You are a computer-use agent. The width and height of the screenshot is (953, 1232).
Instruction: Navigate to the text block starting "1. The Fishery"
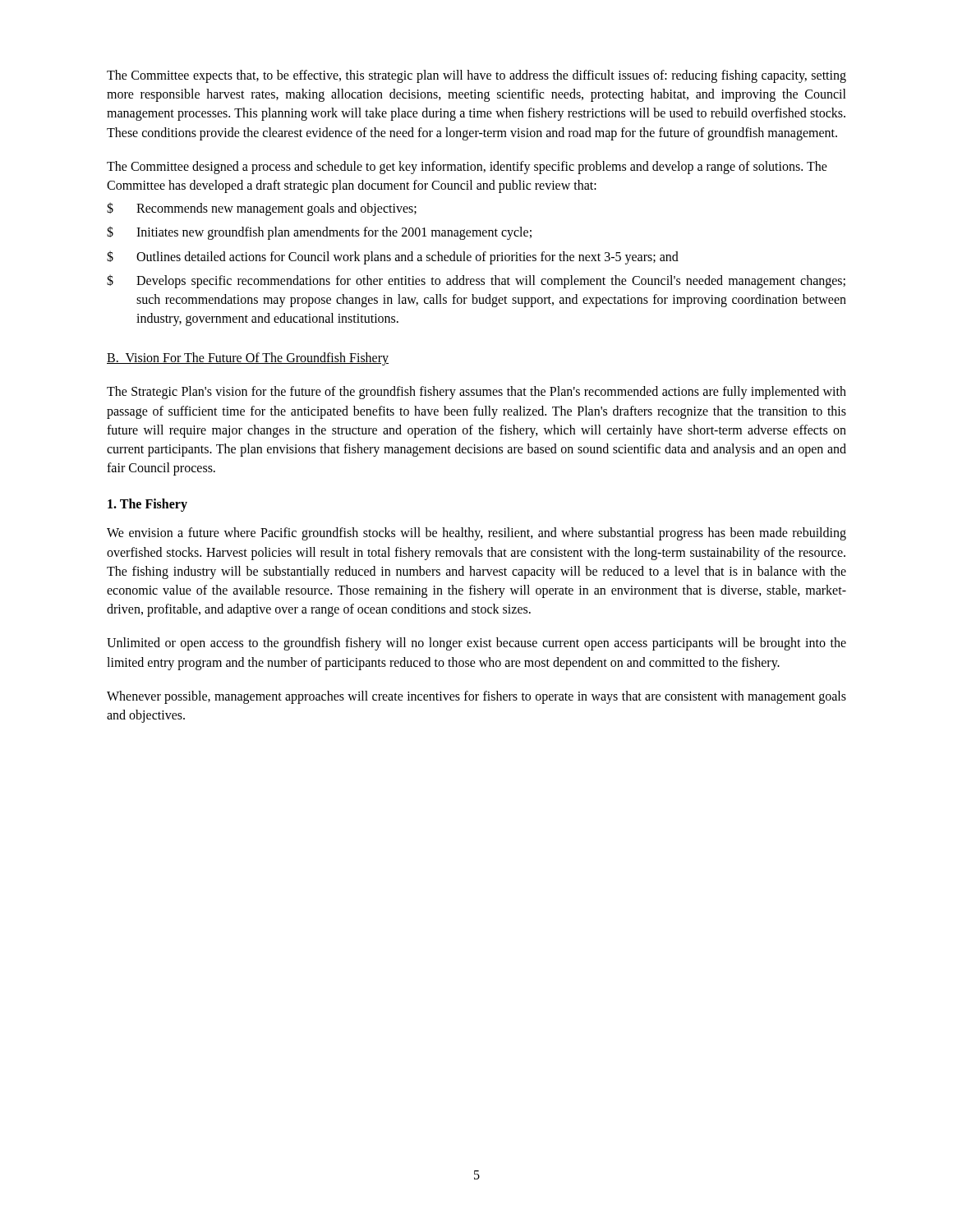(147, 504)
